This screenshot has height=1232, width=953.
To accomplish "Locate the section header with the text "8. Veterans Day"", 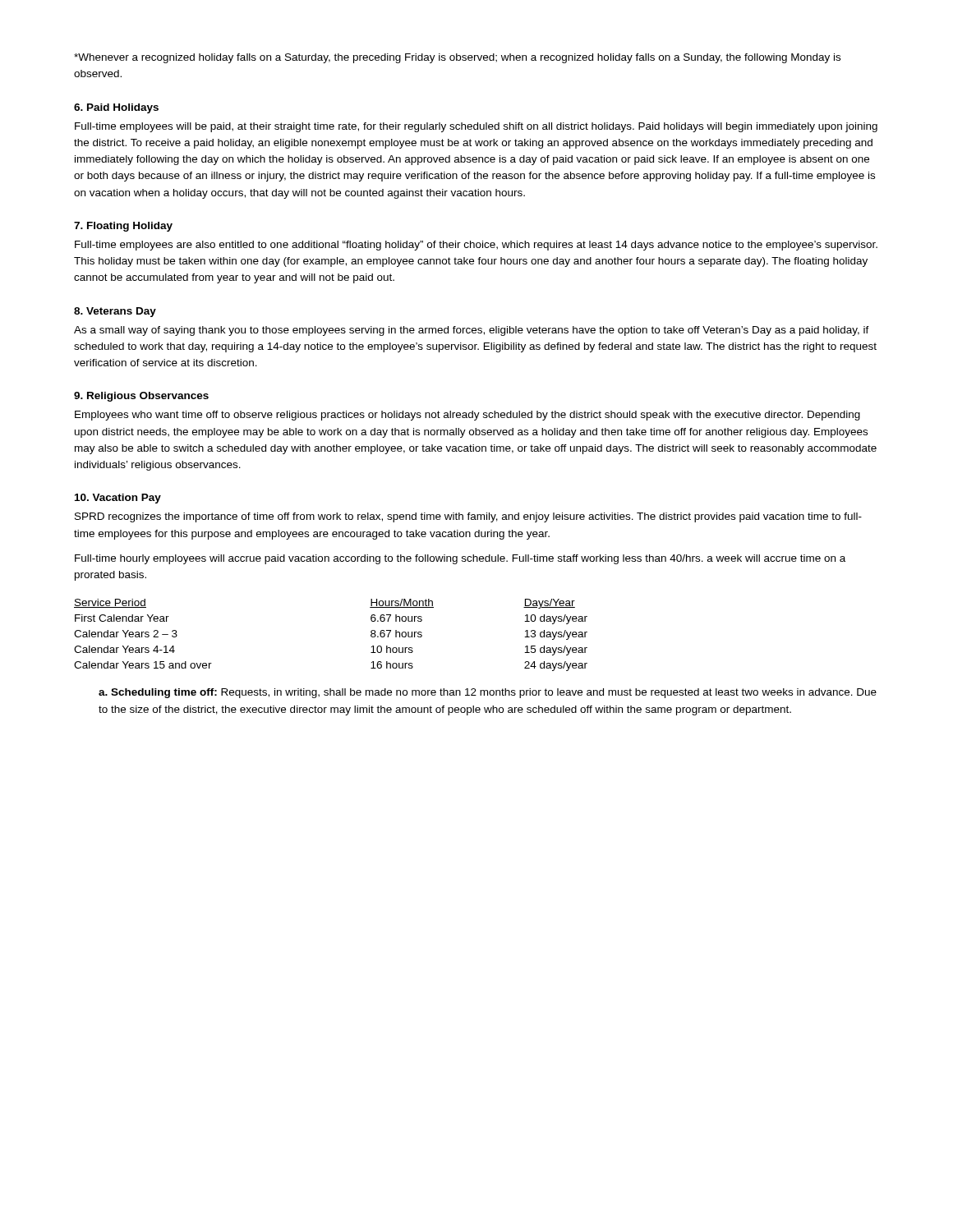I will pos(115,310).
